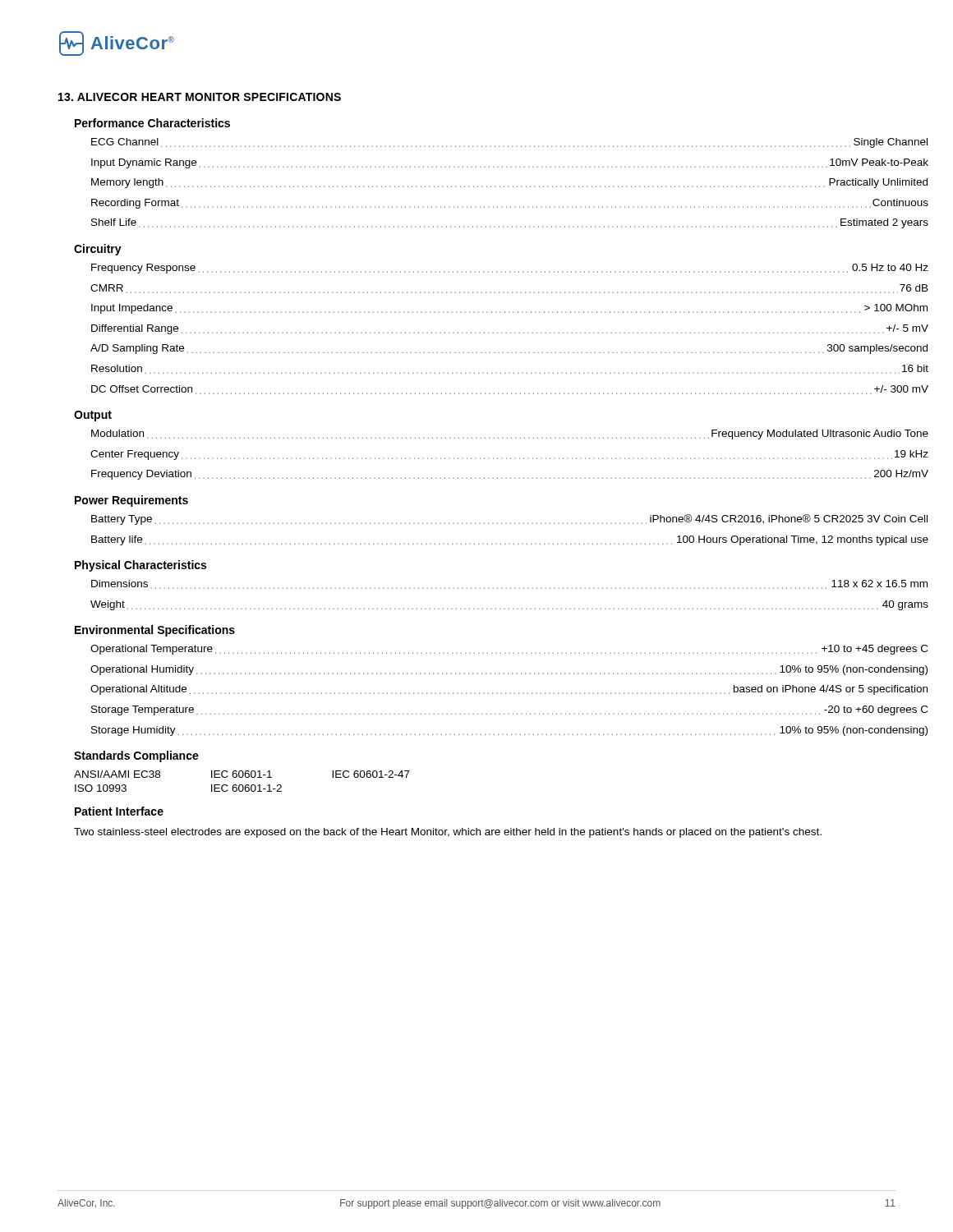Click on the text starting "Operational Humidity 10% to 95% (non-condensing)"
Screen dimensions: 1232x953
[509, 670]
